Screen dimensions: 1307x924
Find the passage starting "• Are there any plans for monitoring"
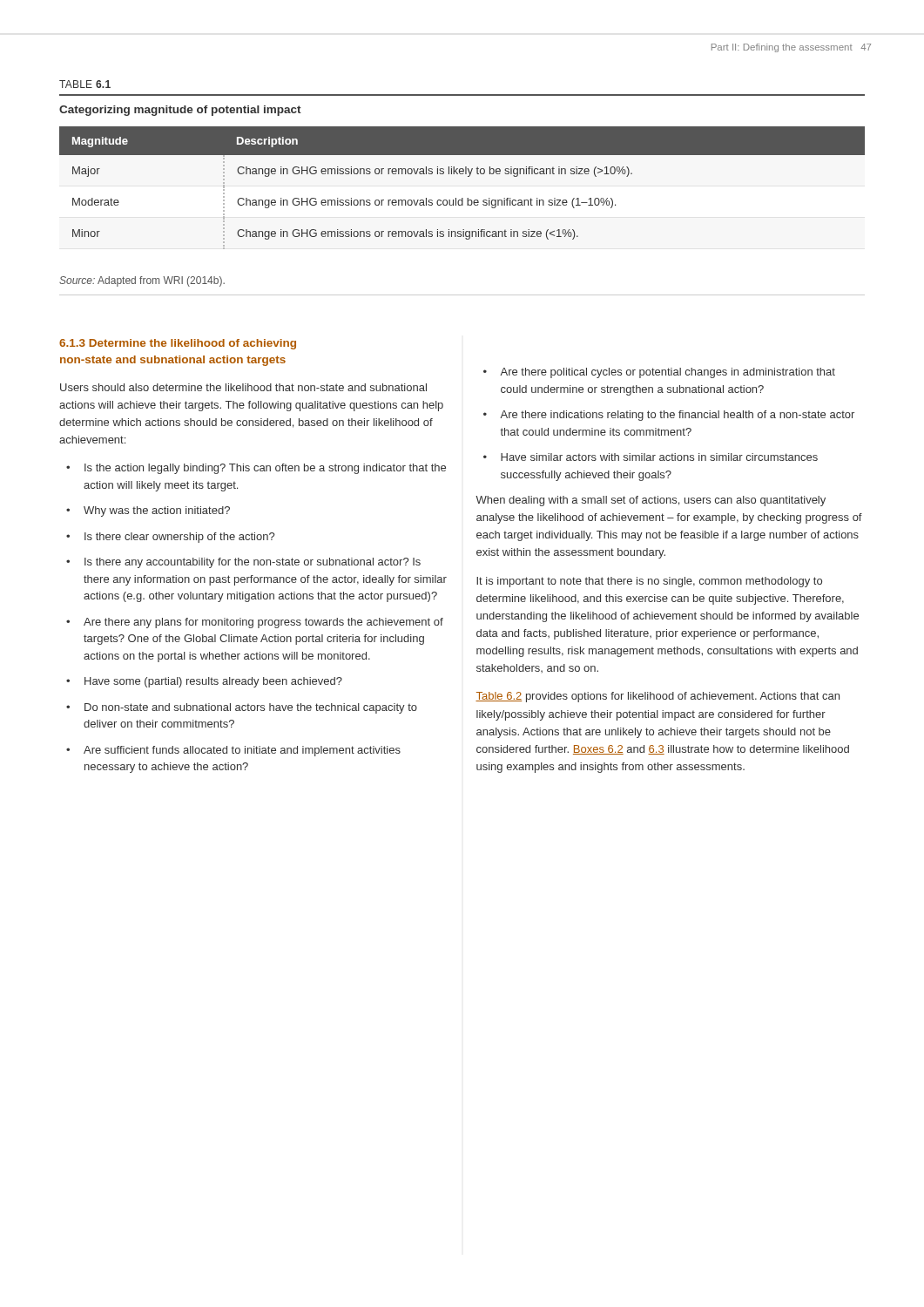click(257, 639)
